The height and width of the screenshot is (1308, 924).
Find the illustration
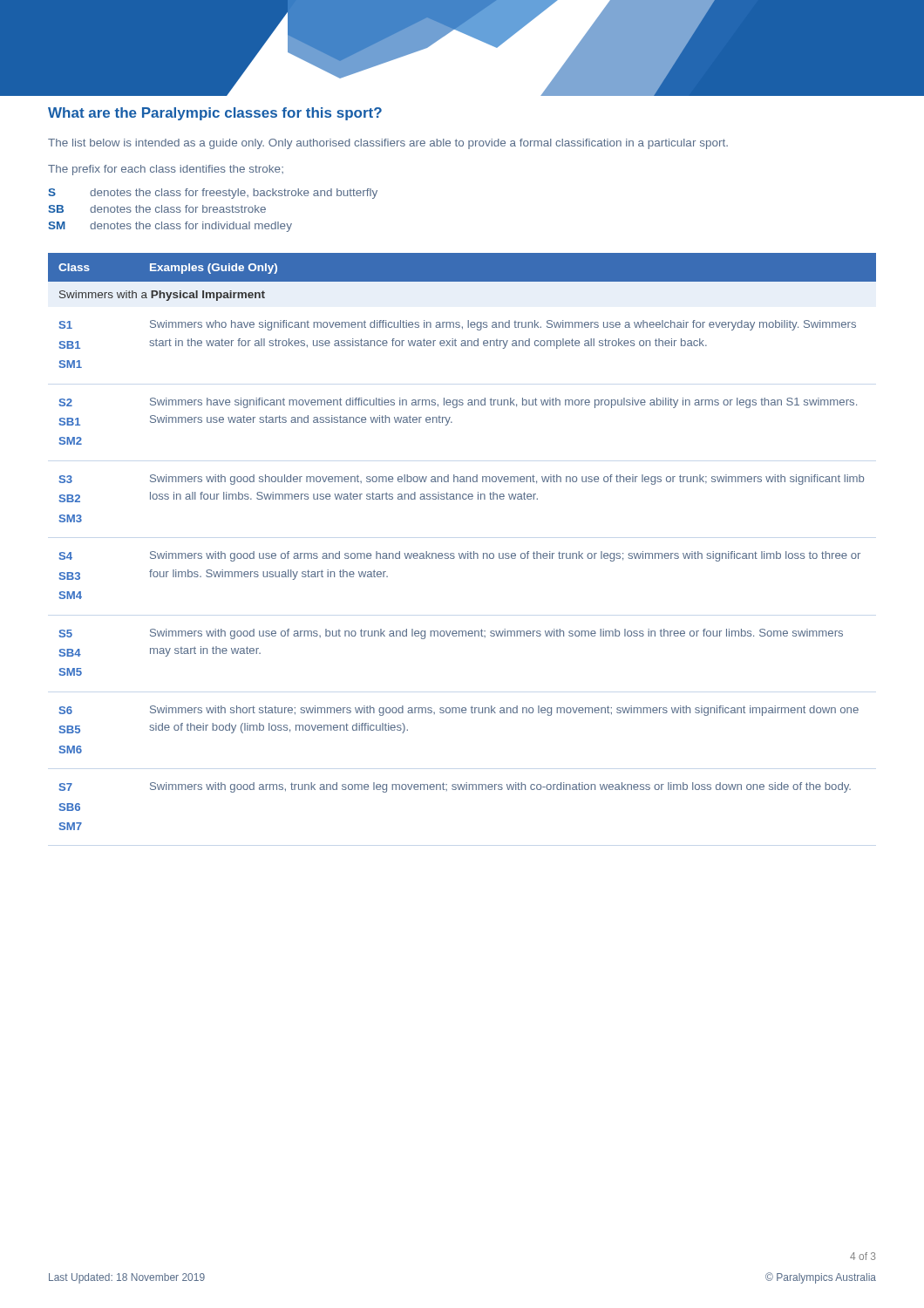click(462, 48)
